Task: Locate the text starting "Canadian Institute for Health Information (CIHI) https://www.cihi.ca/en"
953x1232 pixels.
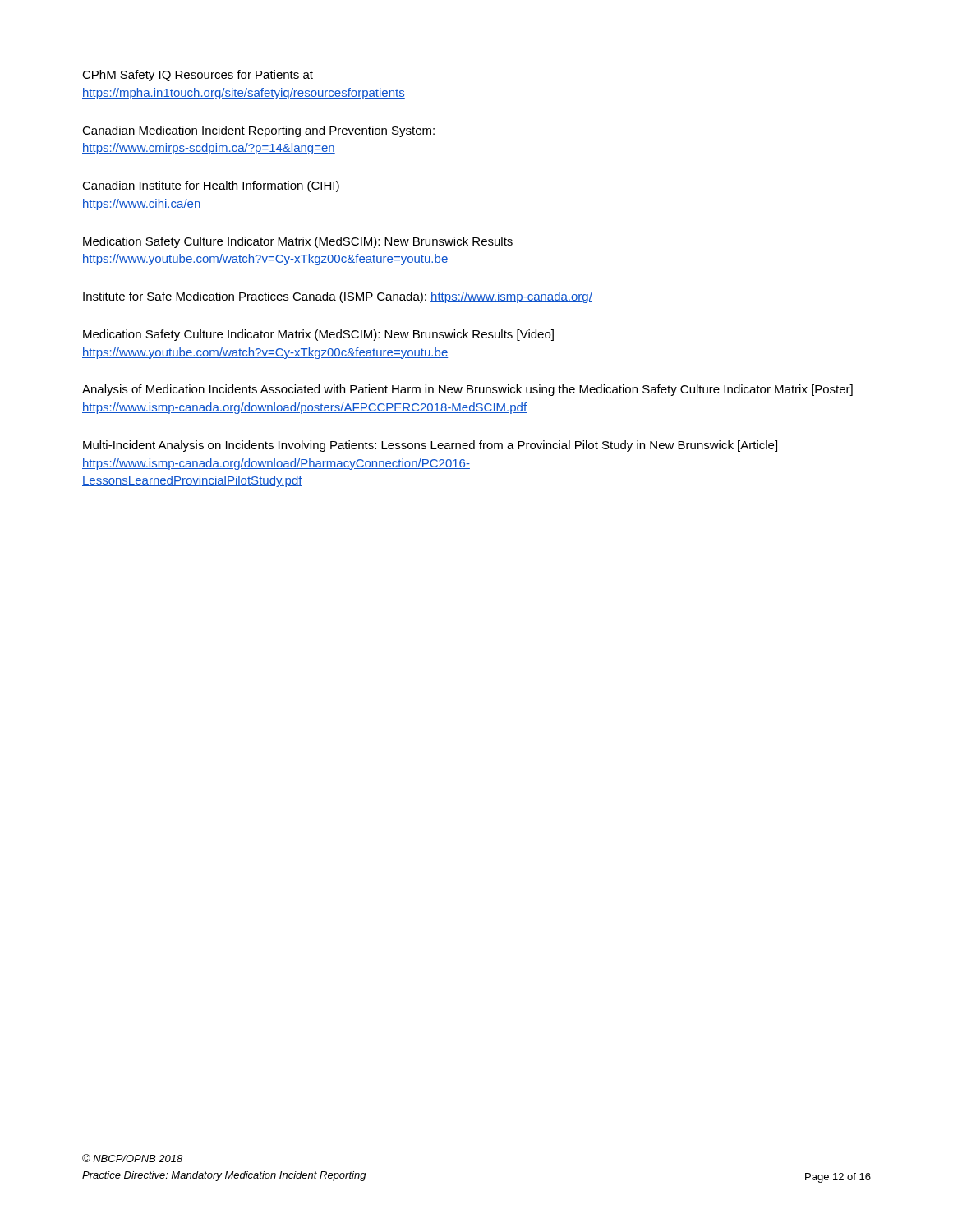Action: click(x=211, y=194)
